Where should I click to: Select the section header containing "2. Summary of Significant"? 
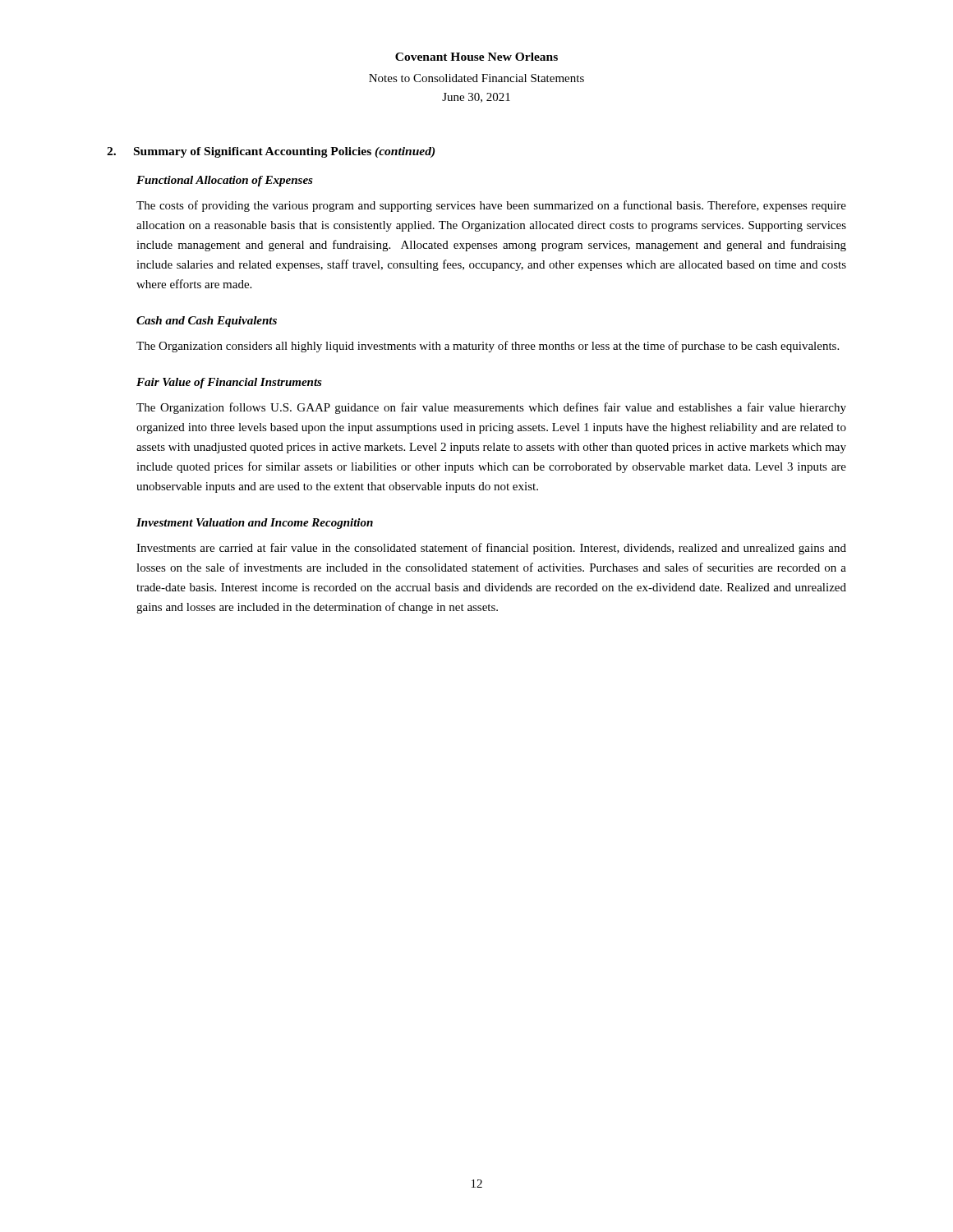[x=271, y=151]
